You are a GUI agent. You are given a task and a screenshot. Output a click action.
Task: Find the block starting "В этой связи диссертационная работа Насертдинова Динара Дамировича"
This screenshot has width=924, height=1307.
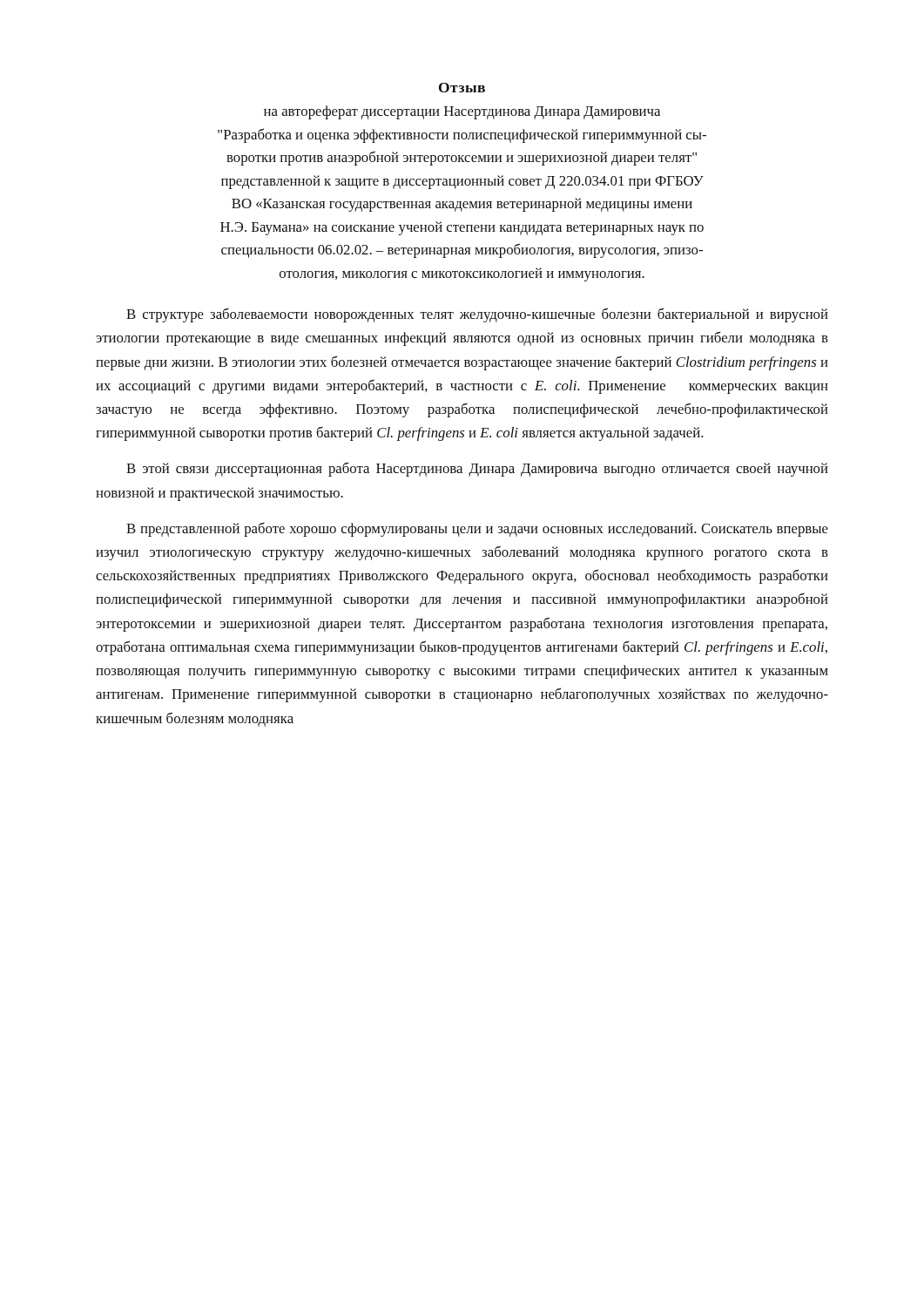pyautogui.click(x=462, y=481)
